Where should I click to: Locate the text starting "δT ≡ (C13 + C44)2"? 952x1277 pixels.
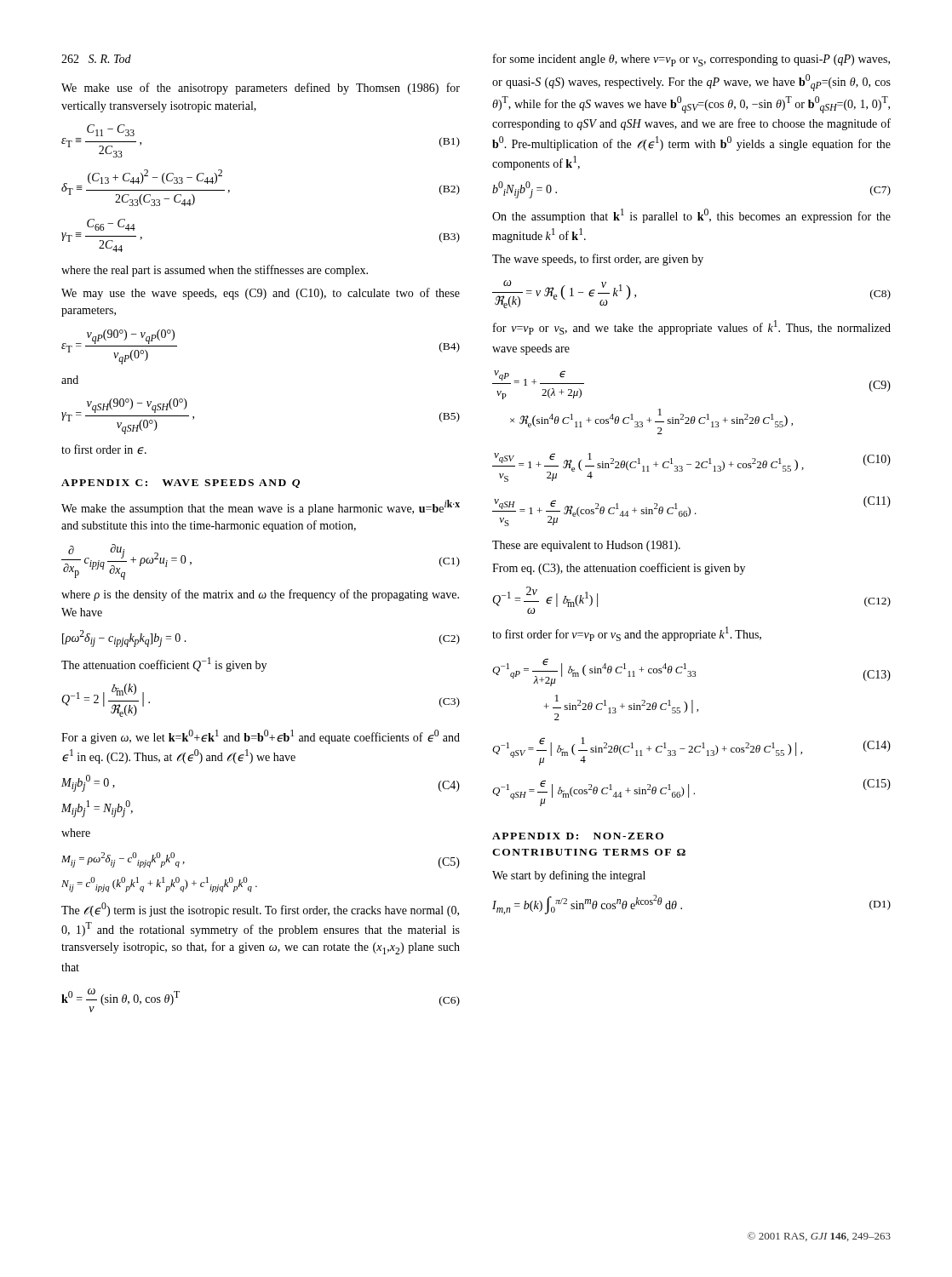pos(155,190)
